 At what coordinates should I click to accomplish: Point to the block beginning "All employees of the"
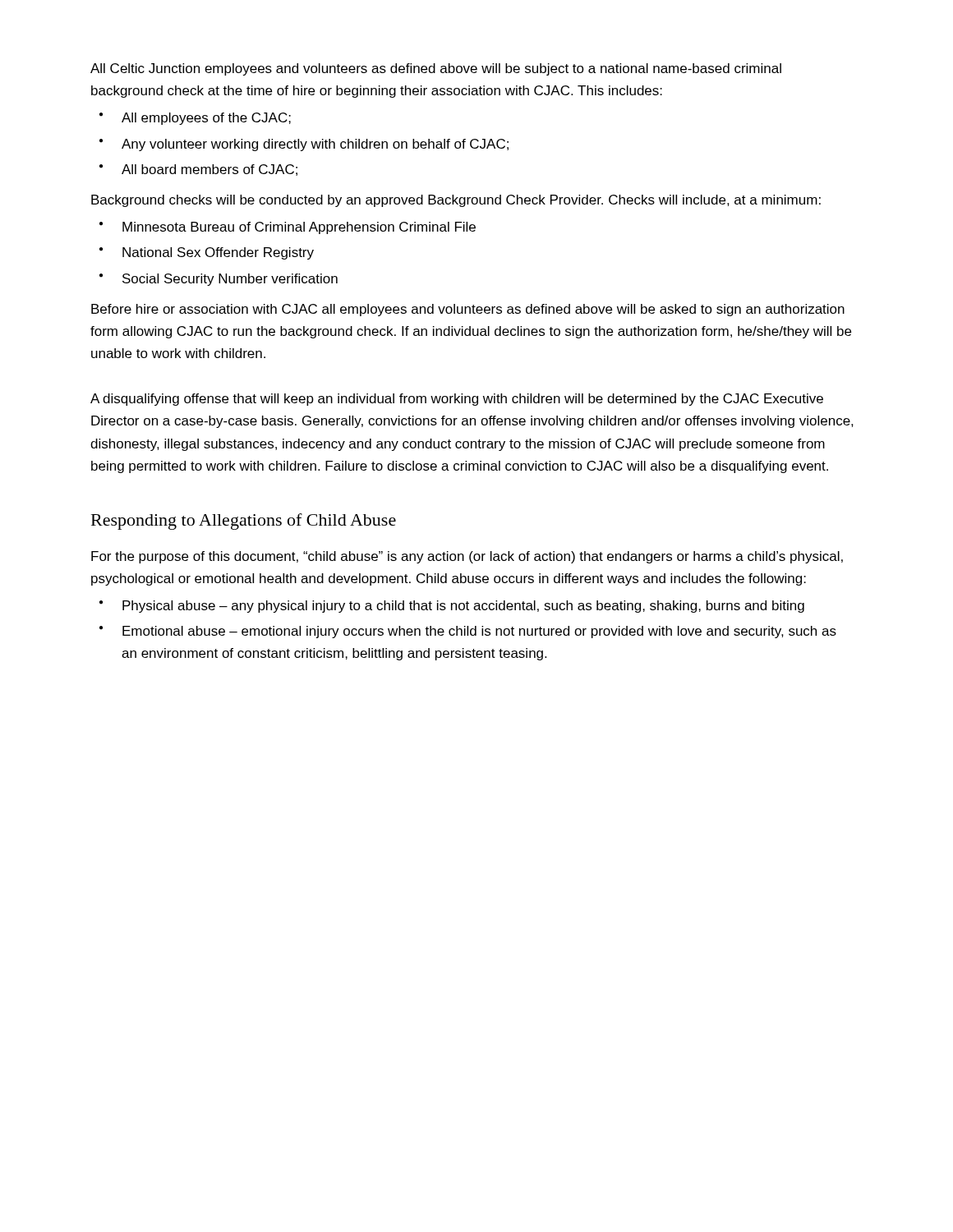coord(207,118)
